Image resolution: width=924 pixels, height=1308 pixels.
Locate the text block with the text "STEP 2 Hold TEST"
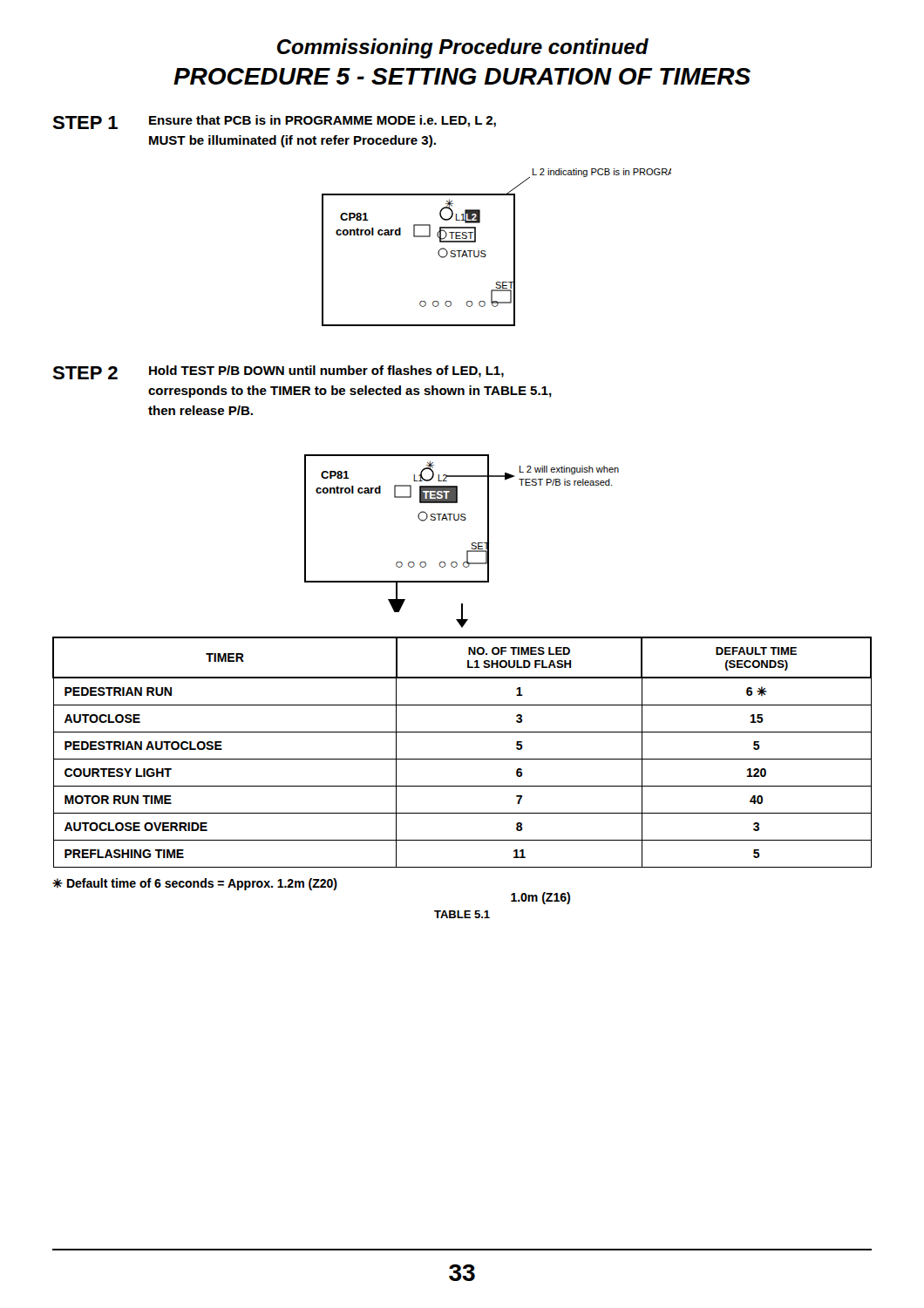click(302, 390)
